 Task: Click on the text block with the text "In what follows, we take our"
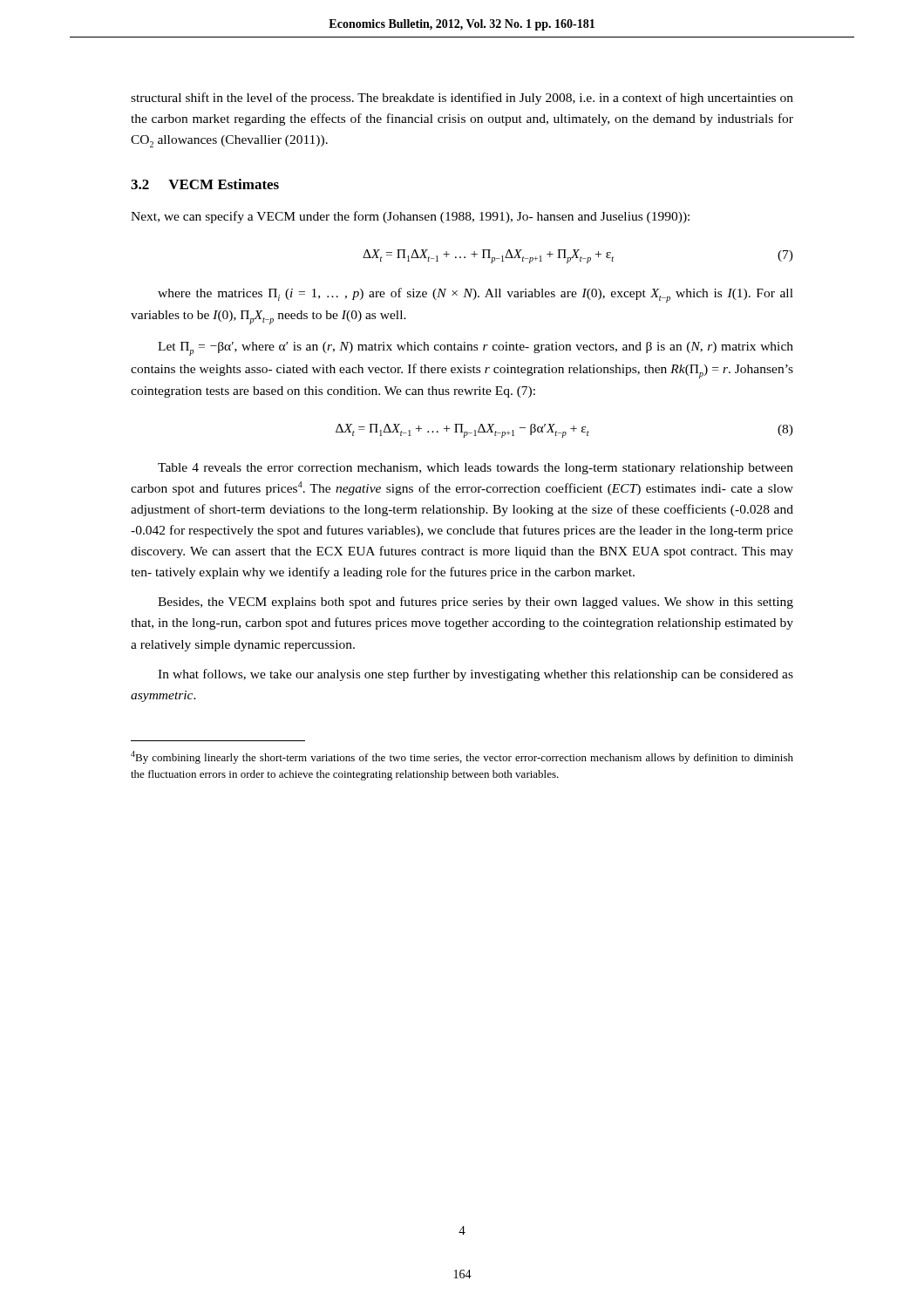[x=462, y=684]
